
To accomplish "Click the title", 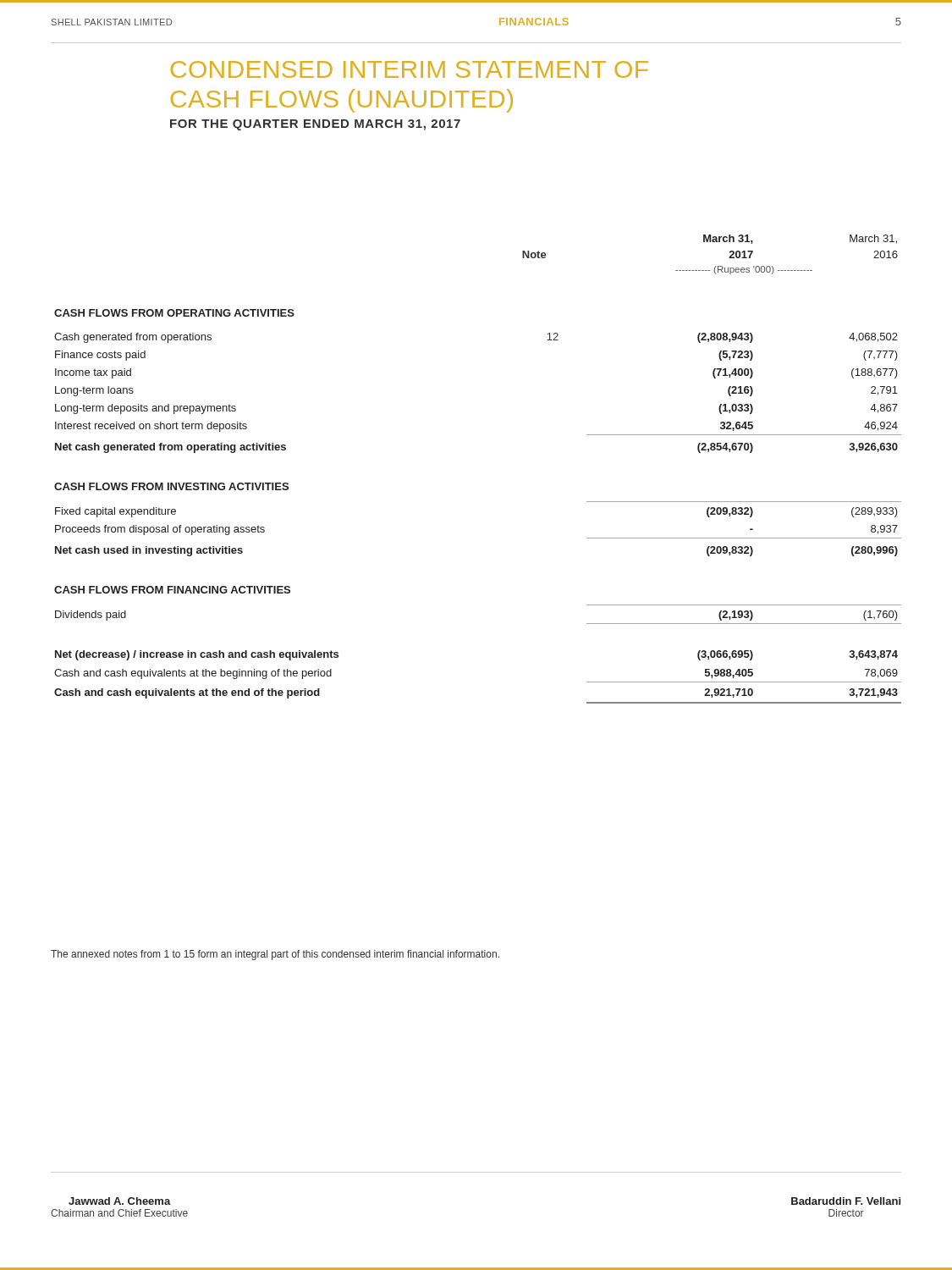I will click(535, 93).
